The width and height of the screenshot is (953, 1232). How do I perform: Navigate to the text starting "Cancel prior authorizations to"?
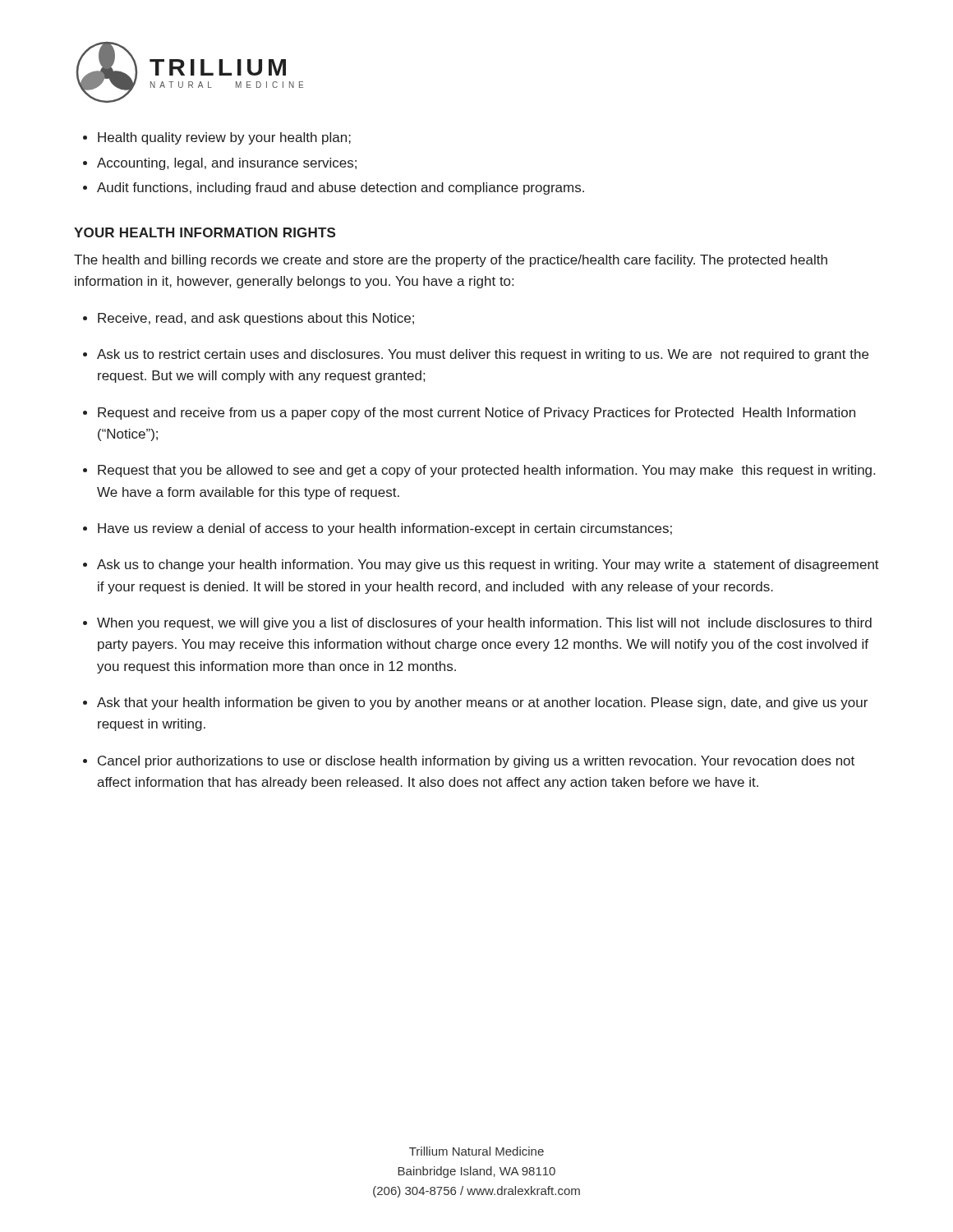(476, 772)
